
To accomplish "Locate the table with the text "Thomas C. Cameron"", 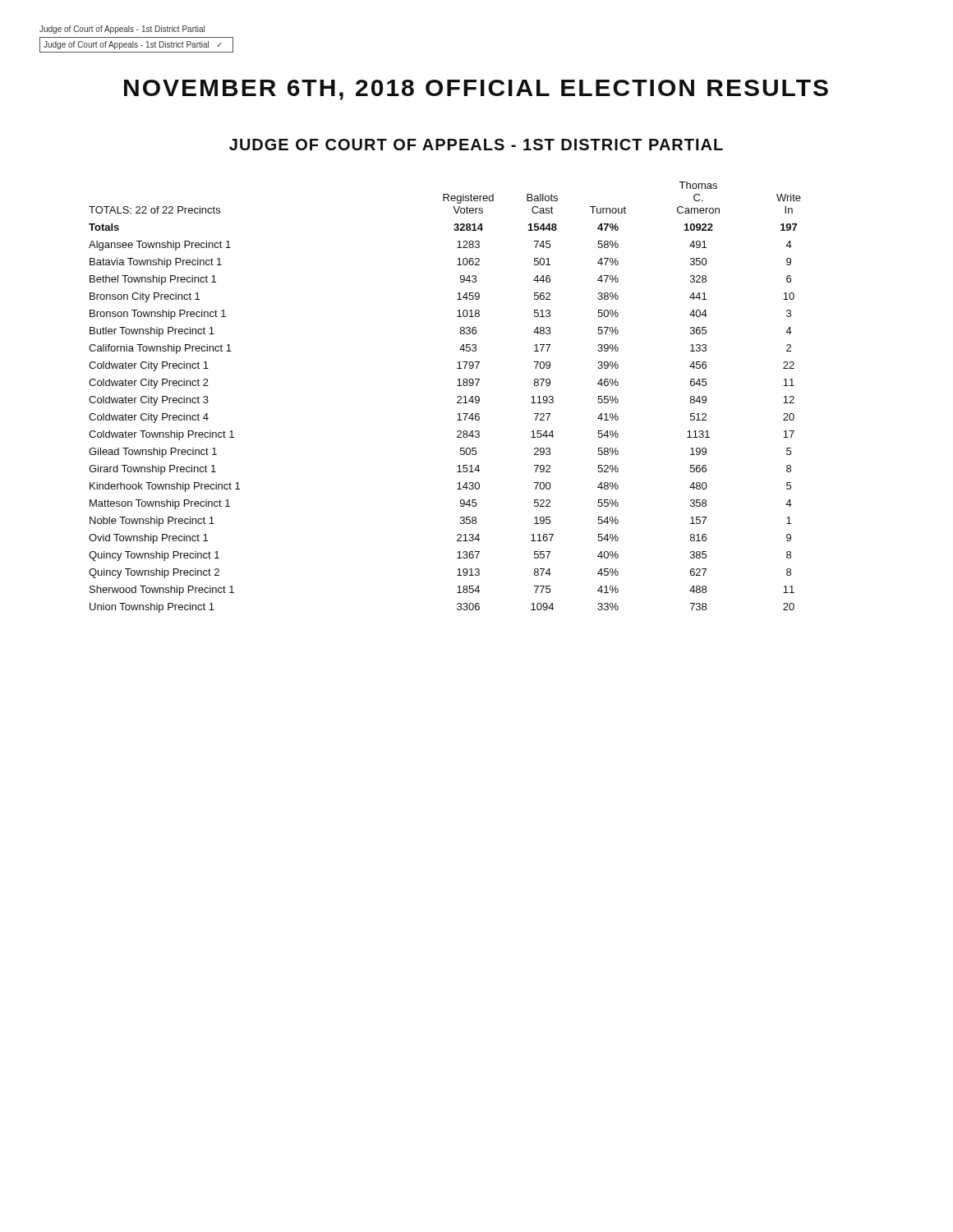I will (452, 396).
